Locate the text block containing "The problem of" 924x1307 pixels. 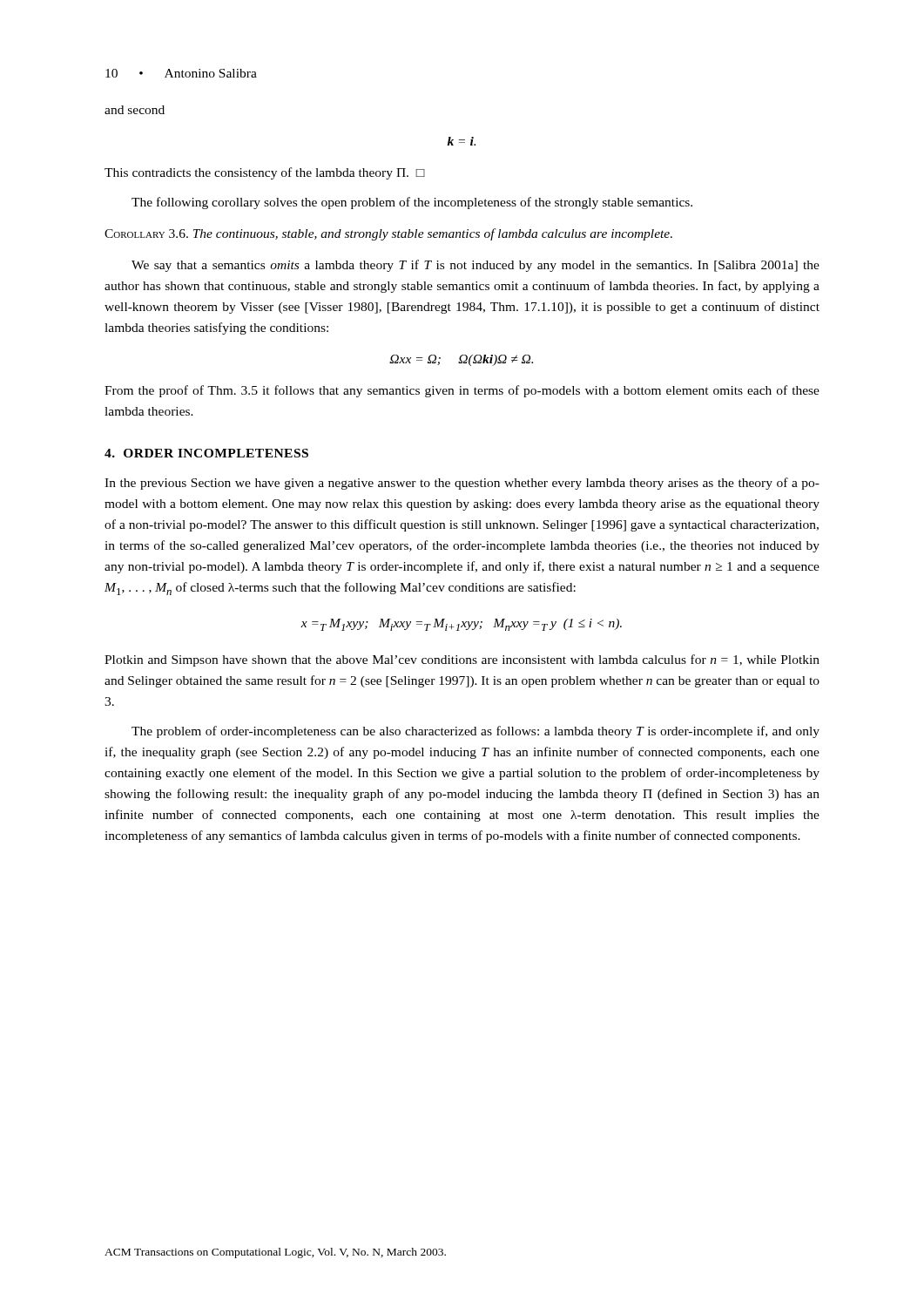point(462,783)
